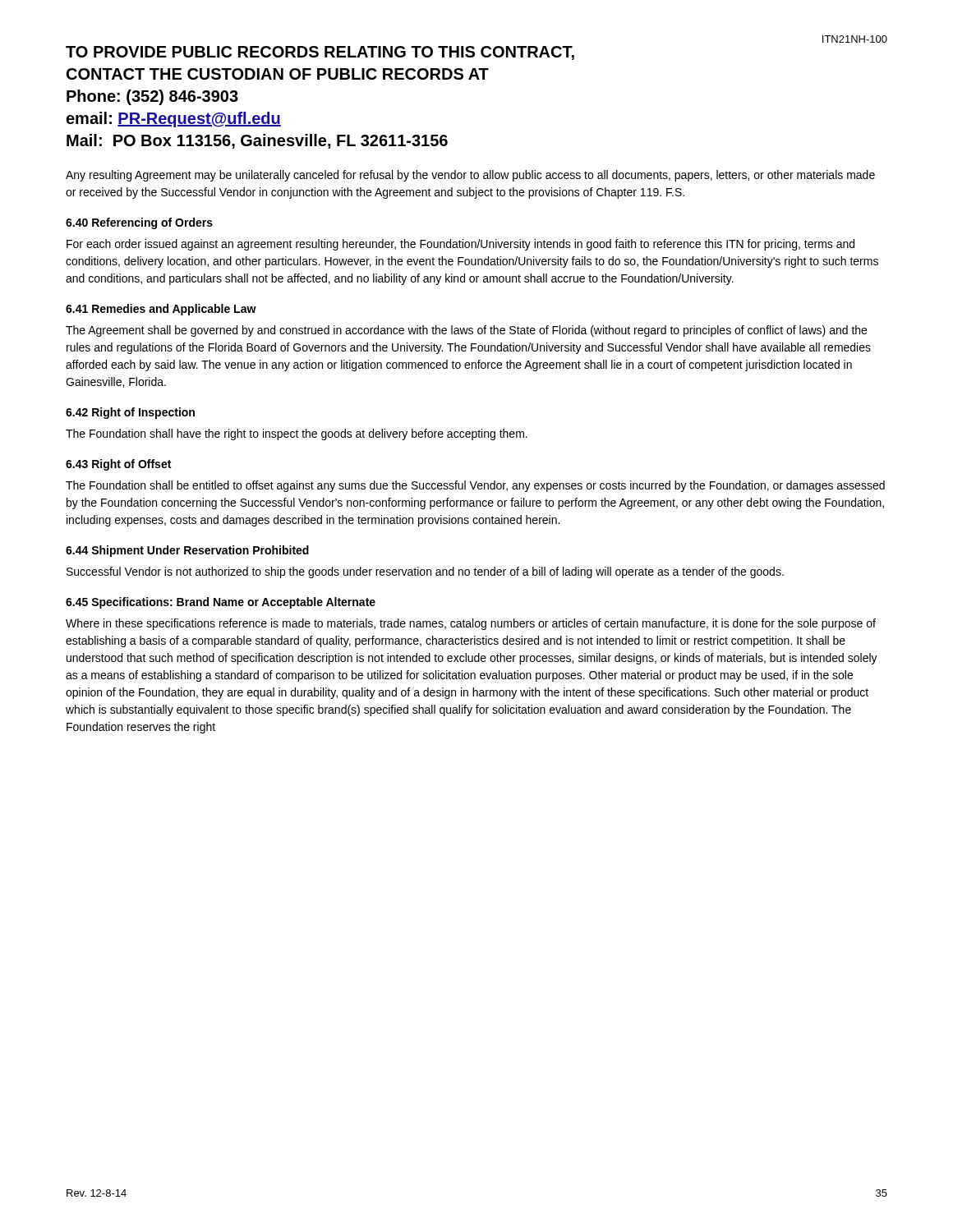The width and height of the screenshot is (953, 1232).
Task: Select the section header containing "6.41 Remedies and Applicable Law"
Action: point(161,309)
